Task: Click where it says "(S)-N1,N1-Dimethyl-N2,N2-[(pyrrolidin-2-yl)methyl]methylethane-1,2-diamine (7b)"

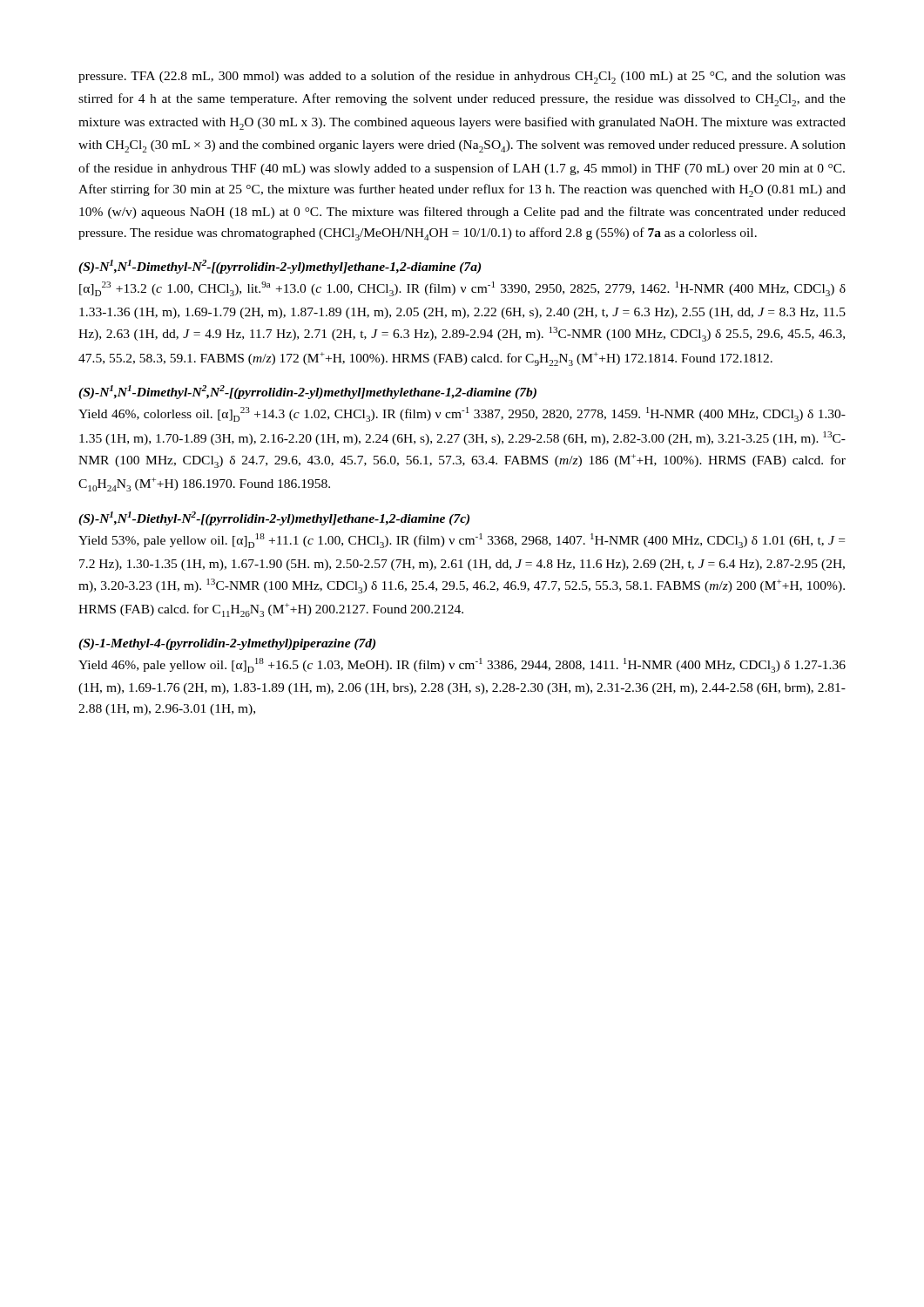Action: 308,391
